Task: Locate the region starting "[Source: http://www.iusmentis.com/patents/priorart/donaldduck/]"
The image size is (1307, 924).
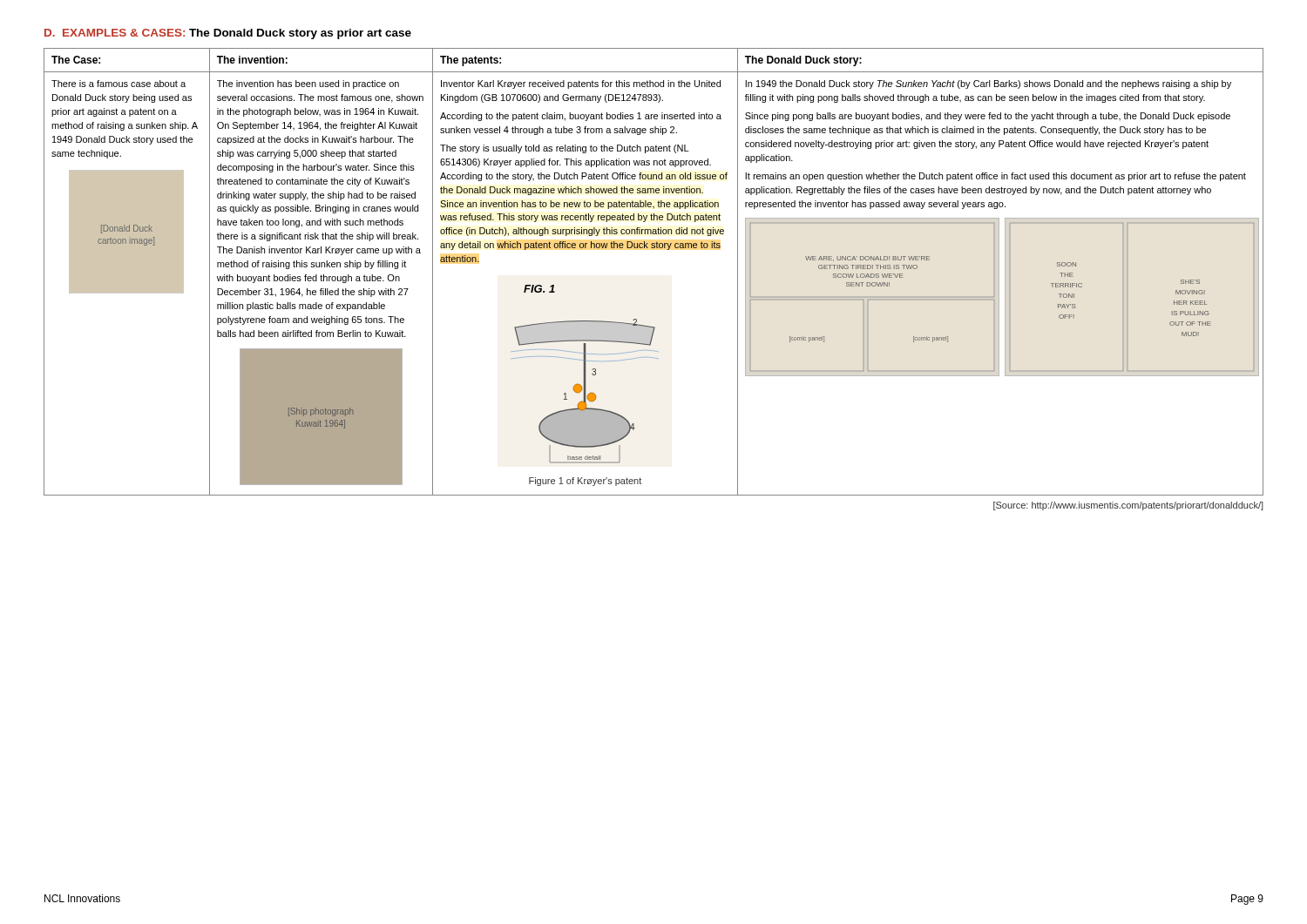Action: (1128, 505)
